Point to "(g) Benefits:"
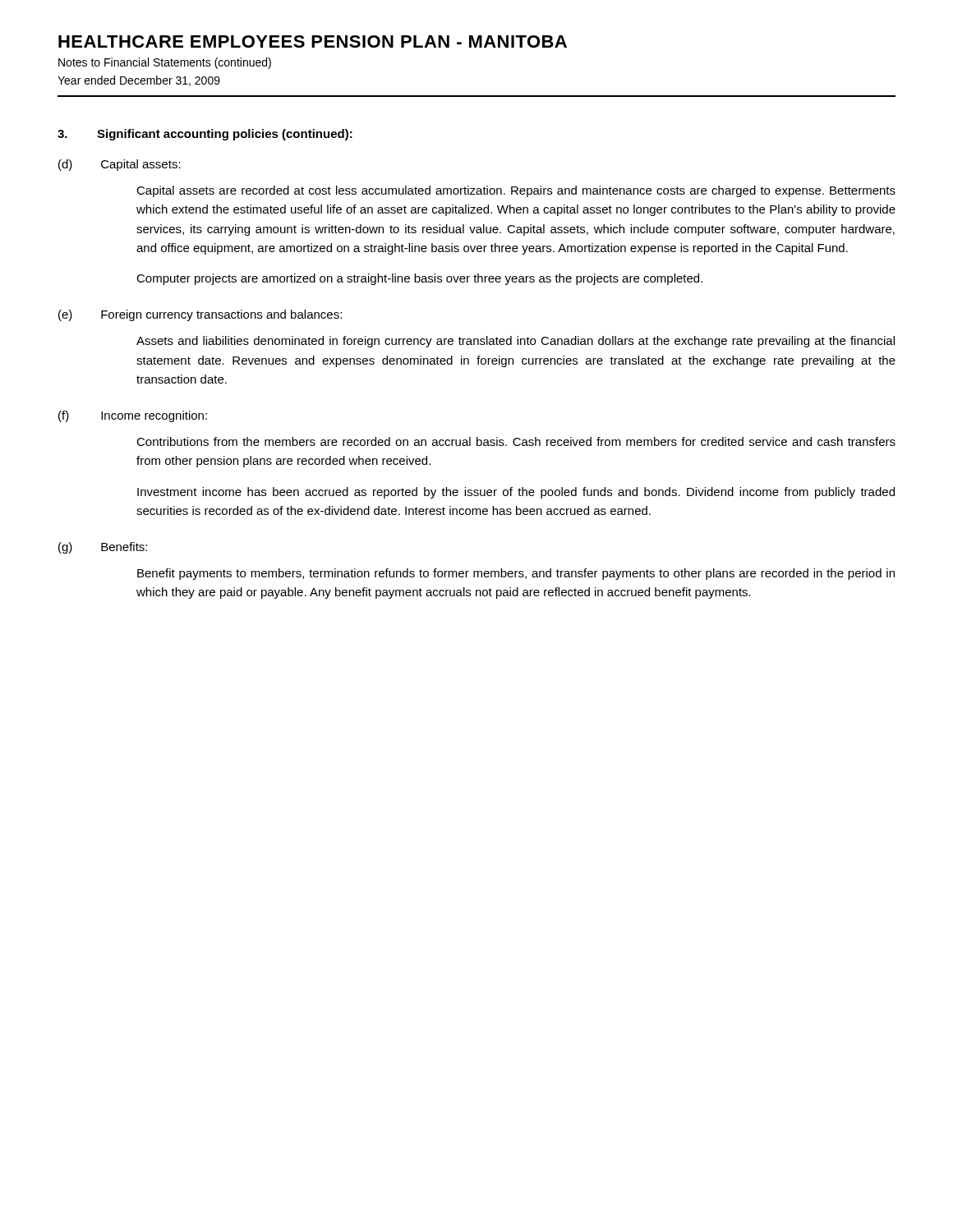953x1232 pixels. (103, 547)
